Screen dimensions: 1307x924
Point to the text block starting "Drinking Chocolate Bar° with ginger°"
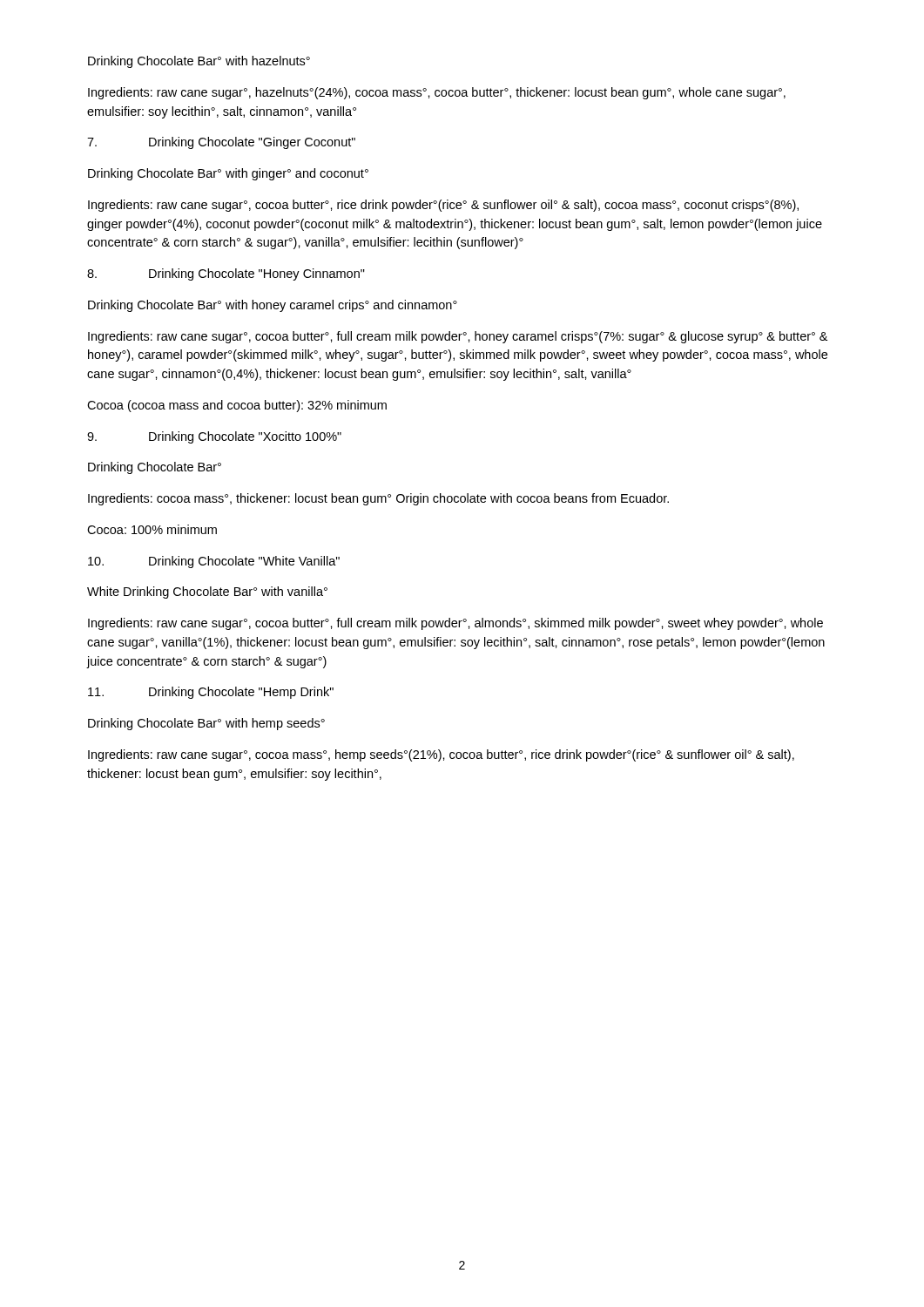228,173
